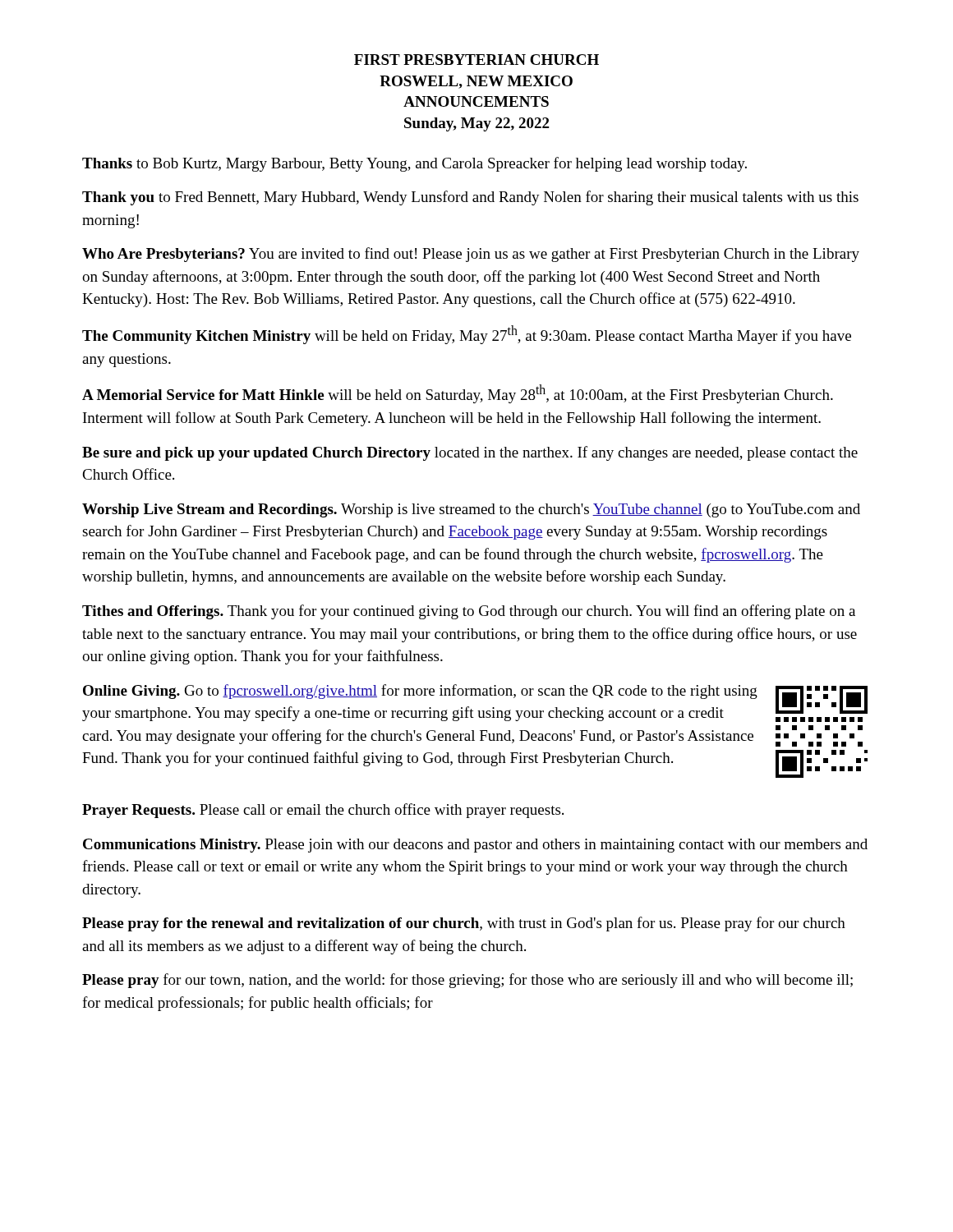The width and height of the screenshot is (953, 1232).
Task: Click on the text block starting "Be sure and pick up your"
Action: (470, 463)
